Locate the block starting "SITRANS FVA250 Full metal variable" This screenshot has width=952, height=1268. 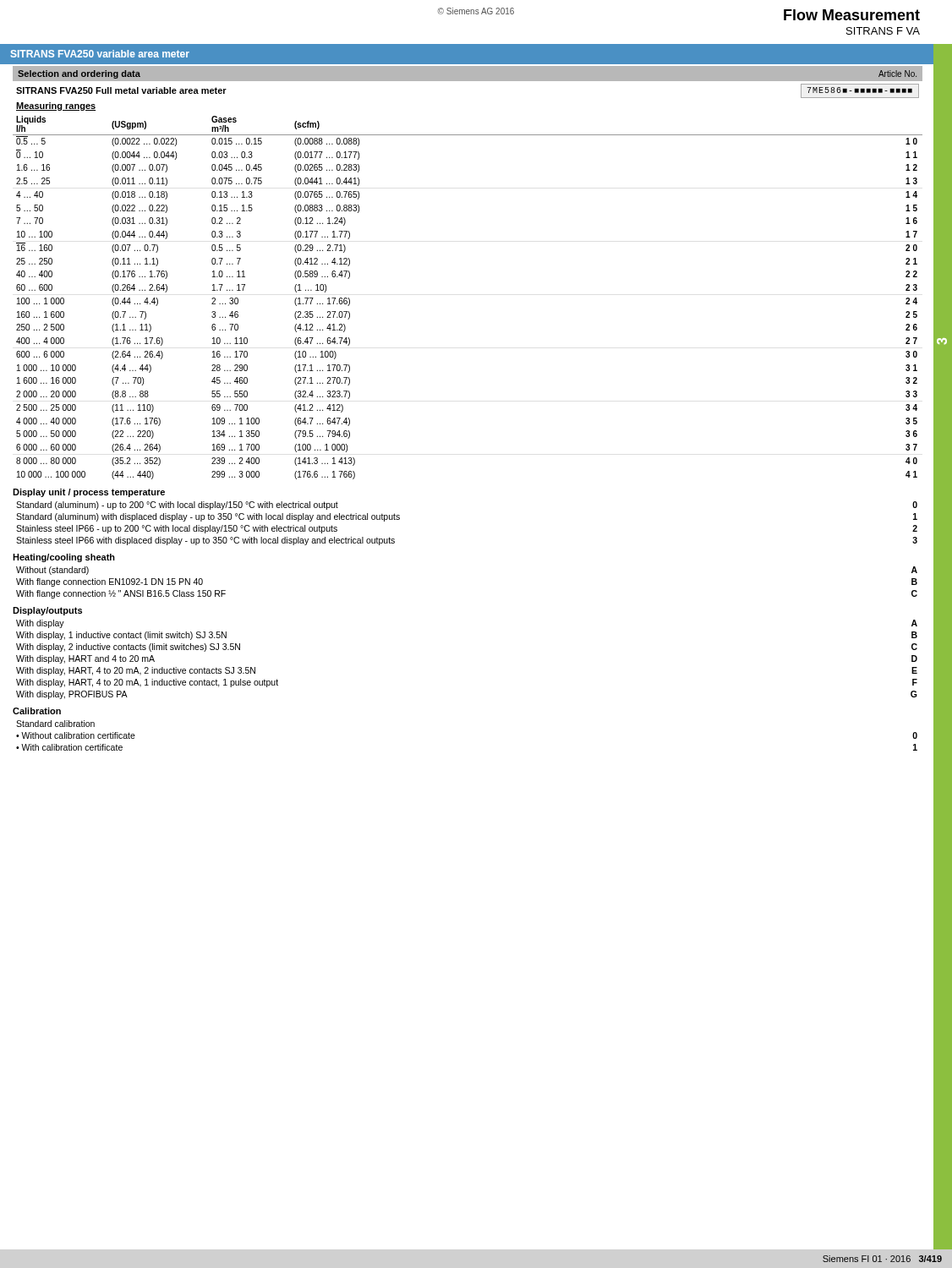[121, 90]
